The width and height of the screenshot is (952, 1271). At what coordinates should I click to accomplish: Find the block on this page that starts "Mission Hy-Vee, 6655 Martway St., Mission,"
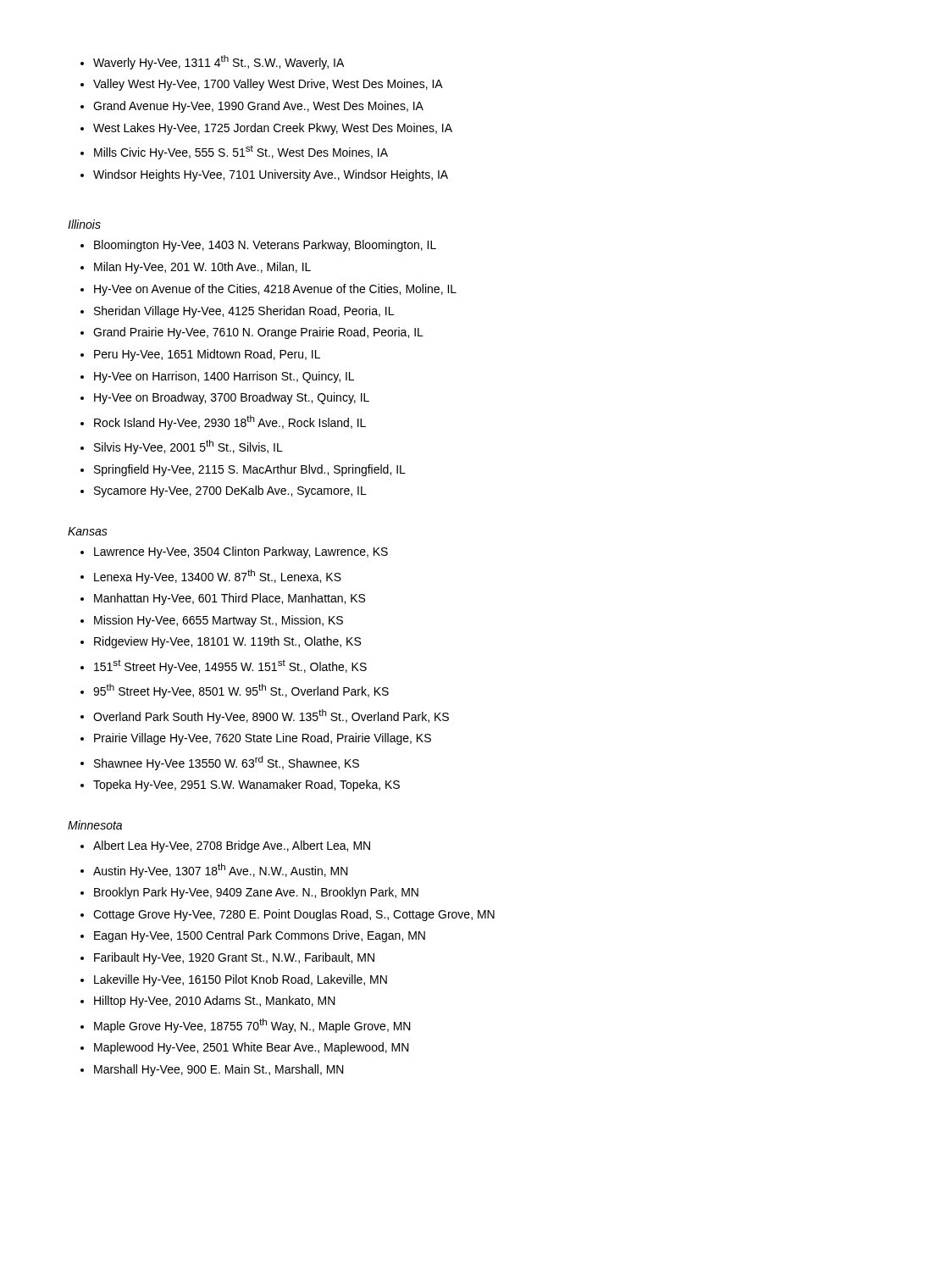(x=219, y=621)
